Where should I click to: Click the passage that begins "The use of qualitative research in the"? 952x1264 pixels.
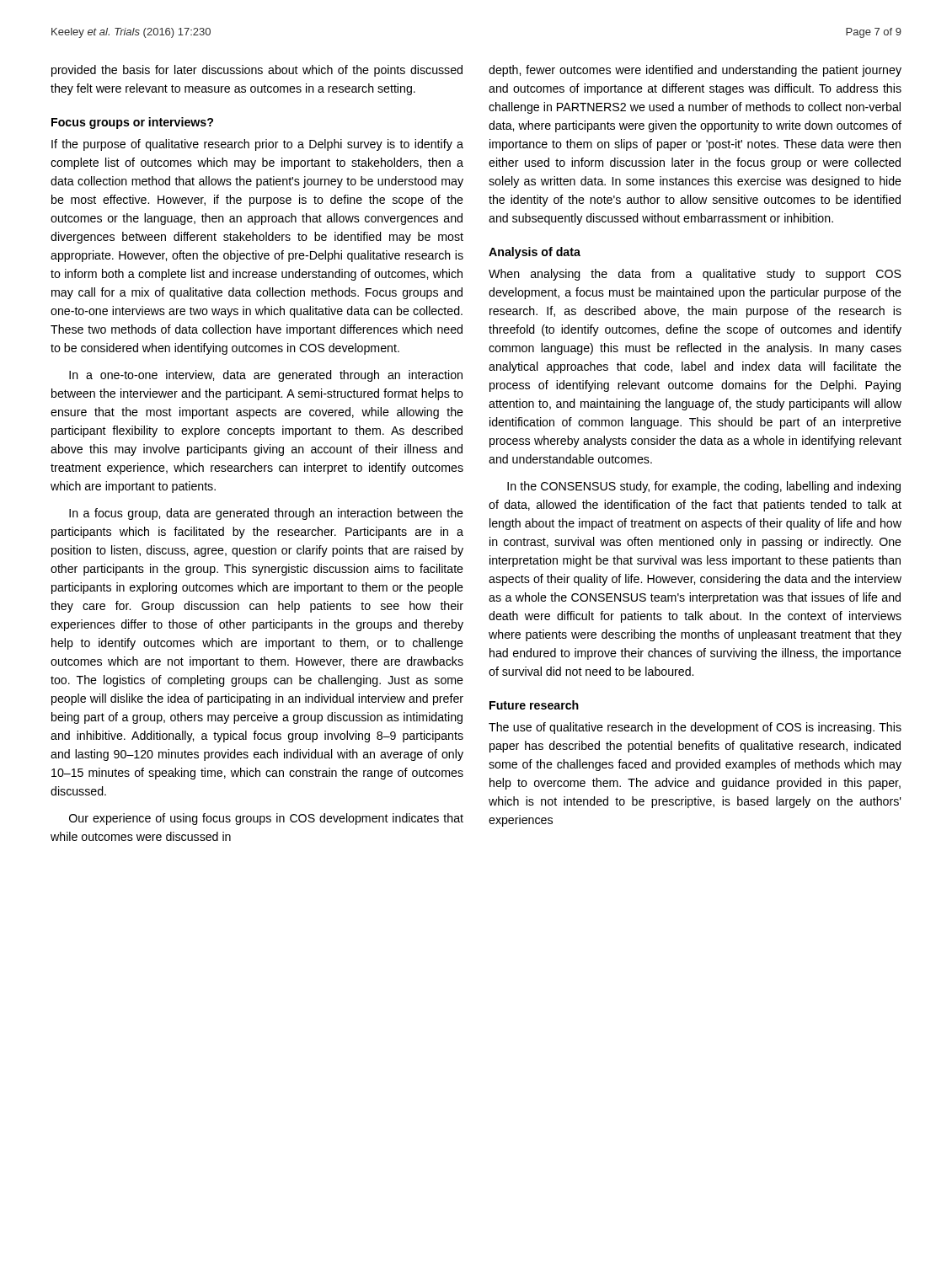pos(695,774)
